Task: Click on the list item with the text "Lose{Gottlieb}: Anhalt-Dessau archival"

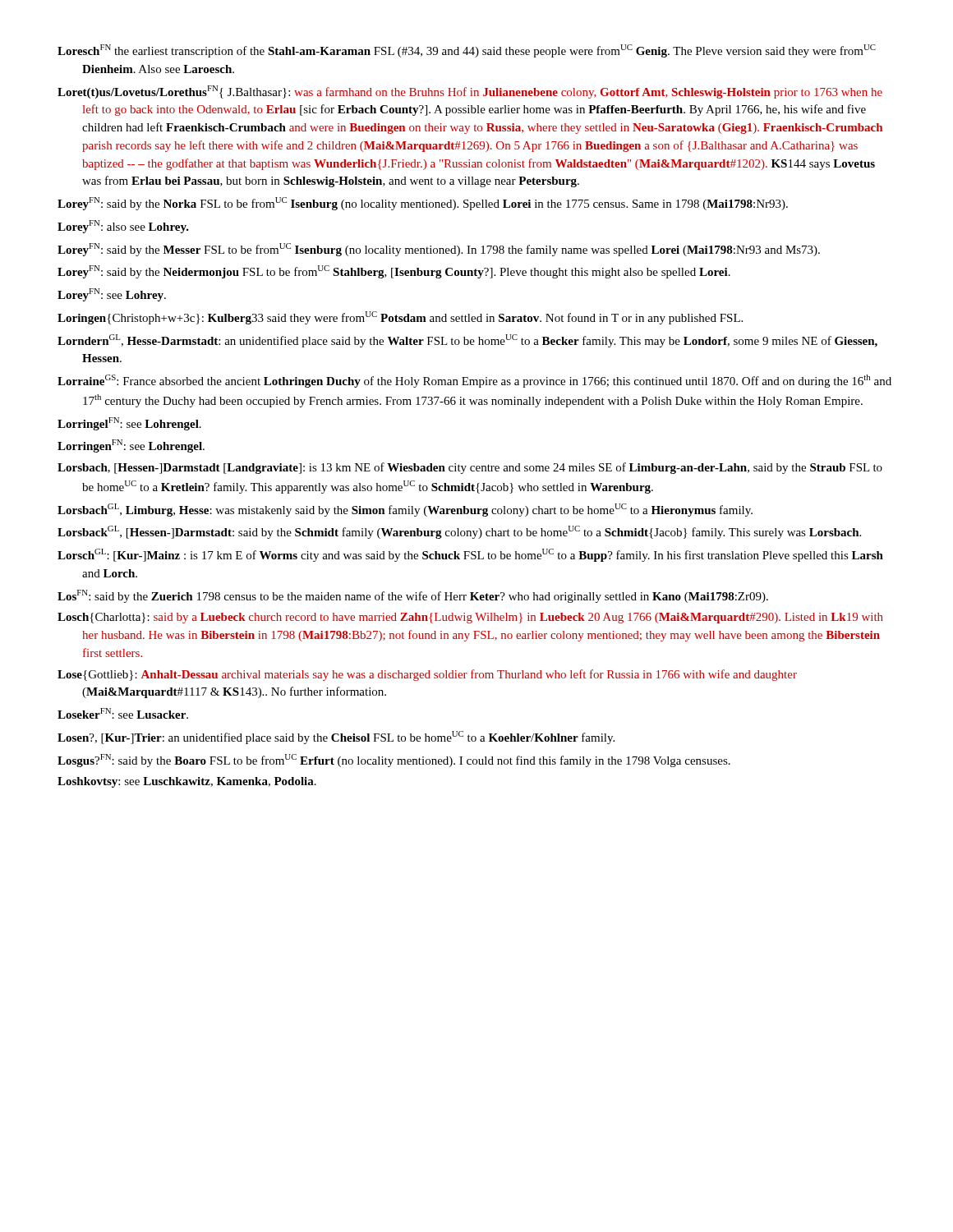Action: tap(427, 683)
